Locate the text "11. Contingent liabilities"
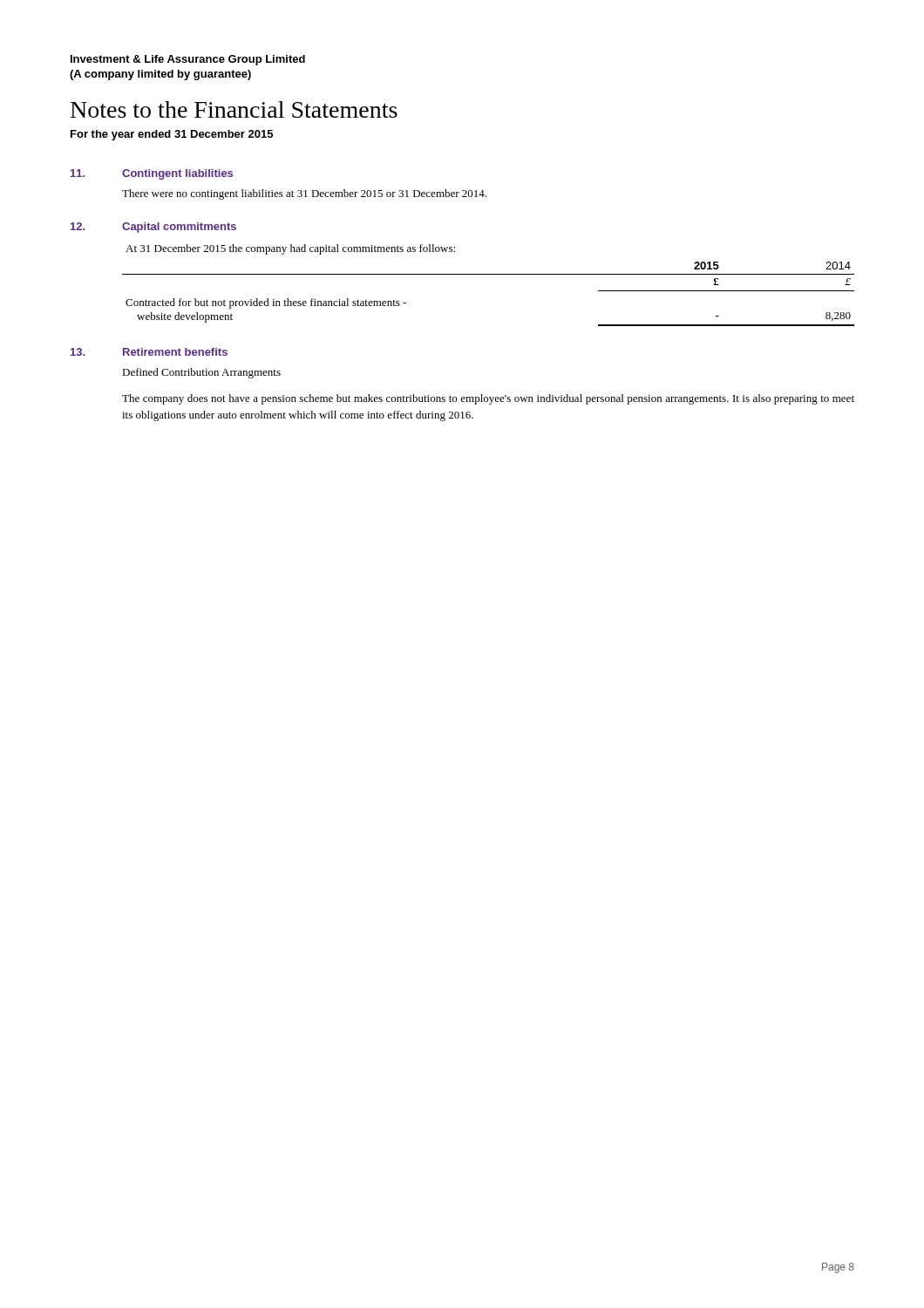924x1308 pixels. [152, 174]
